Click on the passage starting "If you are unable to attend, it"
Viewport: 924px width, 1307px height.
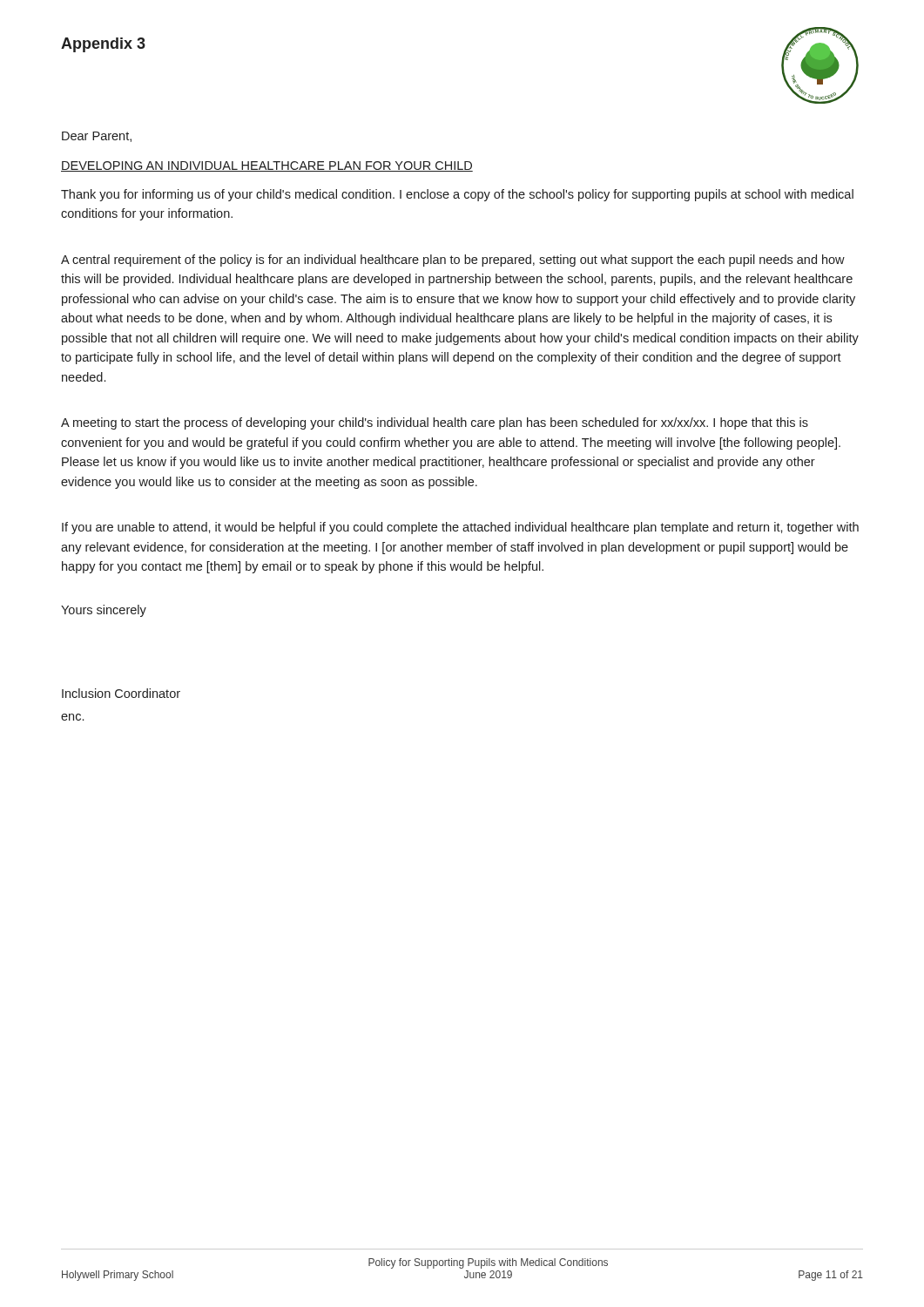point(460,547)
